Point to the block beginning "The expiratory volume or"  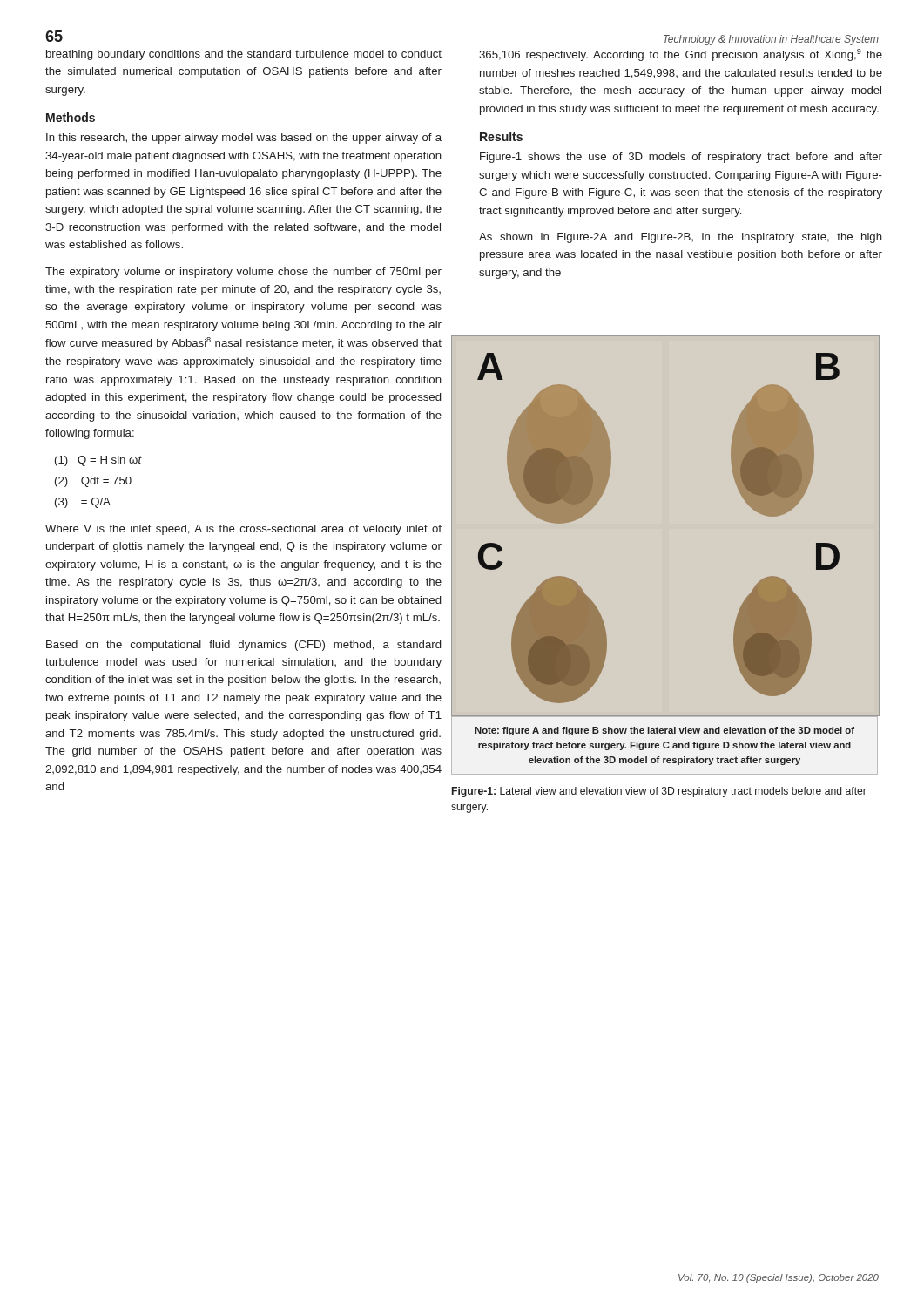tap(243, 352)
